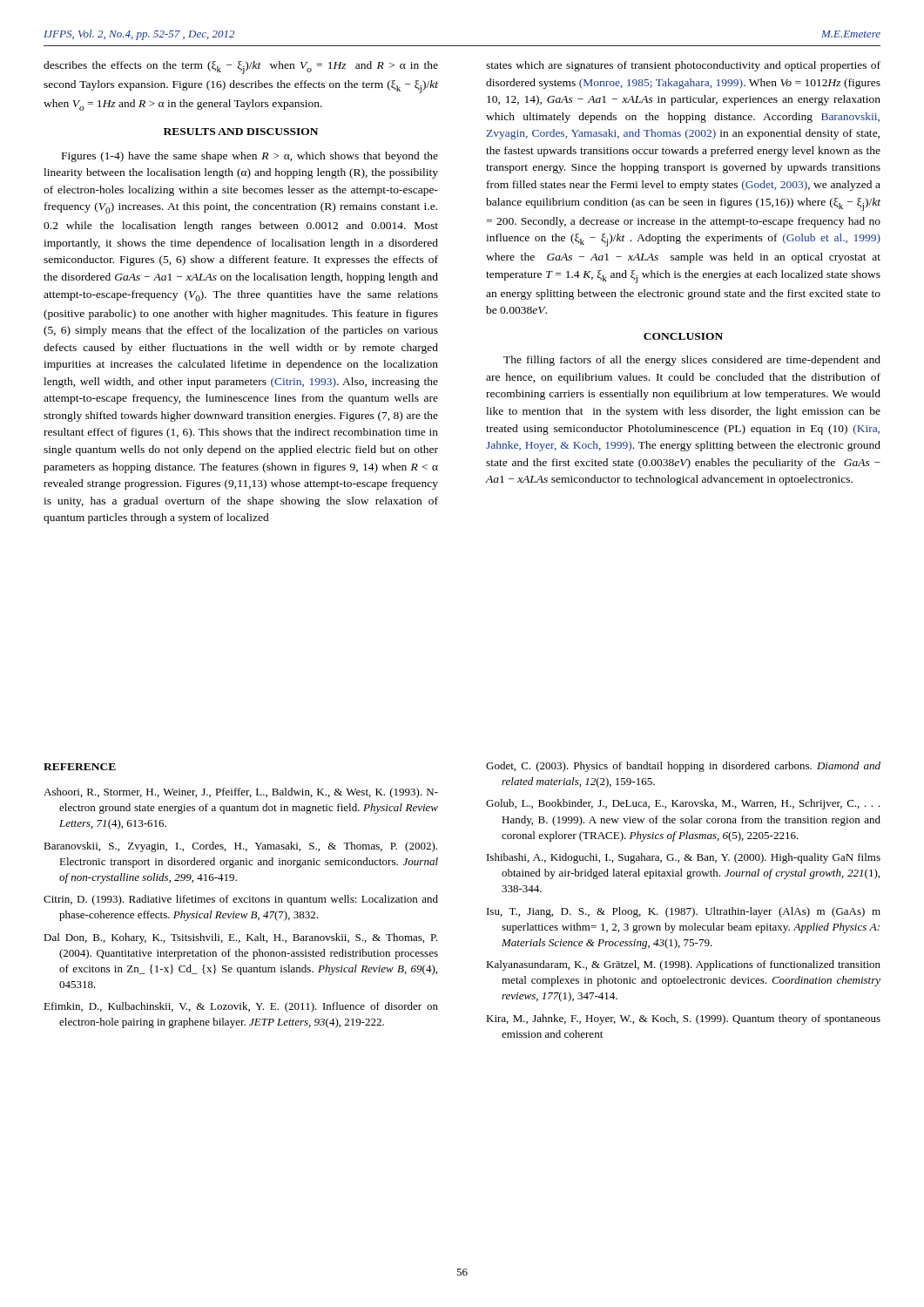Where is the passage that starts "Ishibashi, A., Kidoguchi, I., Sugahara, G., &"?
Image resolution: width=924 pixels, height=1307 pixels.
683,873
